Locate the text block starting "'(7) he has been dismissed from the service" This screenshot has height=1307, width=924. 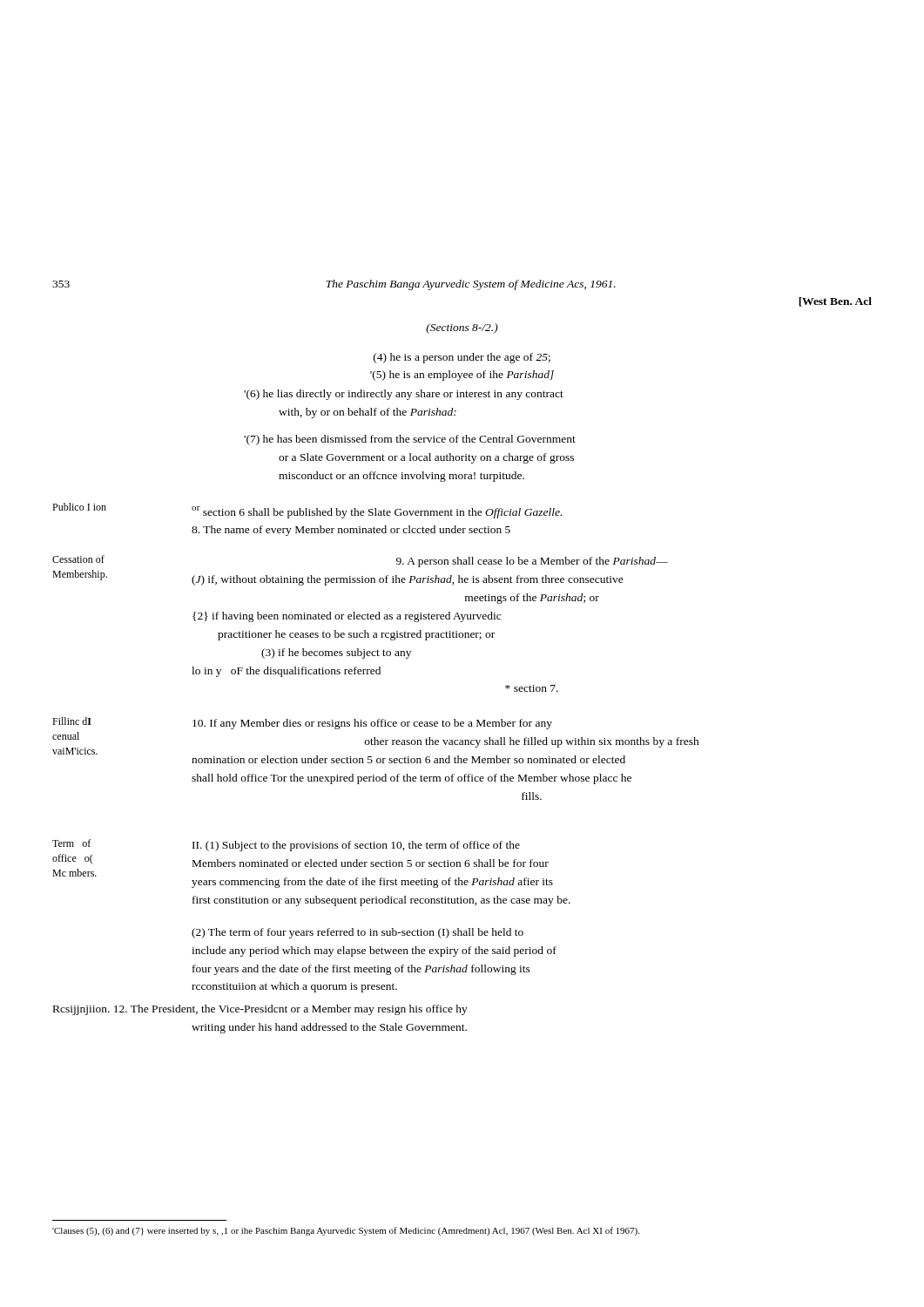click(558, 458)
